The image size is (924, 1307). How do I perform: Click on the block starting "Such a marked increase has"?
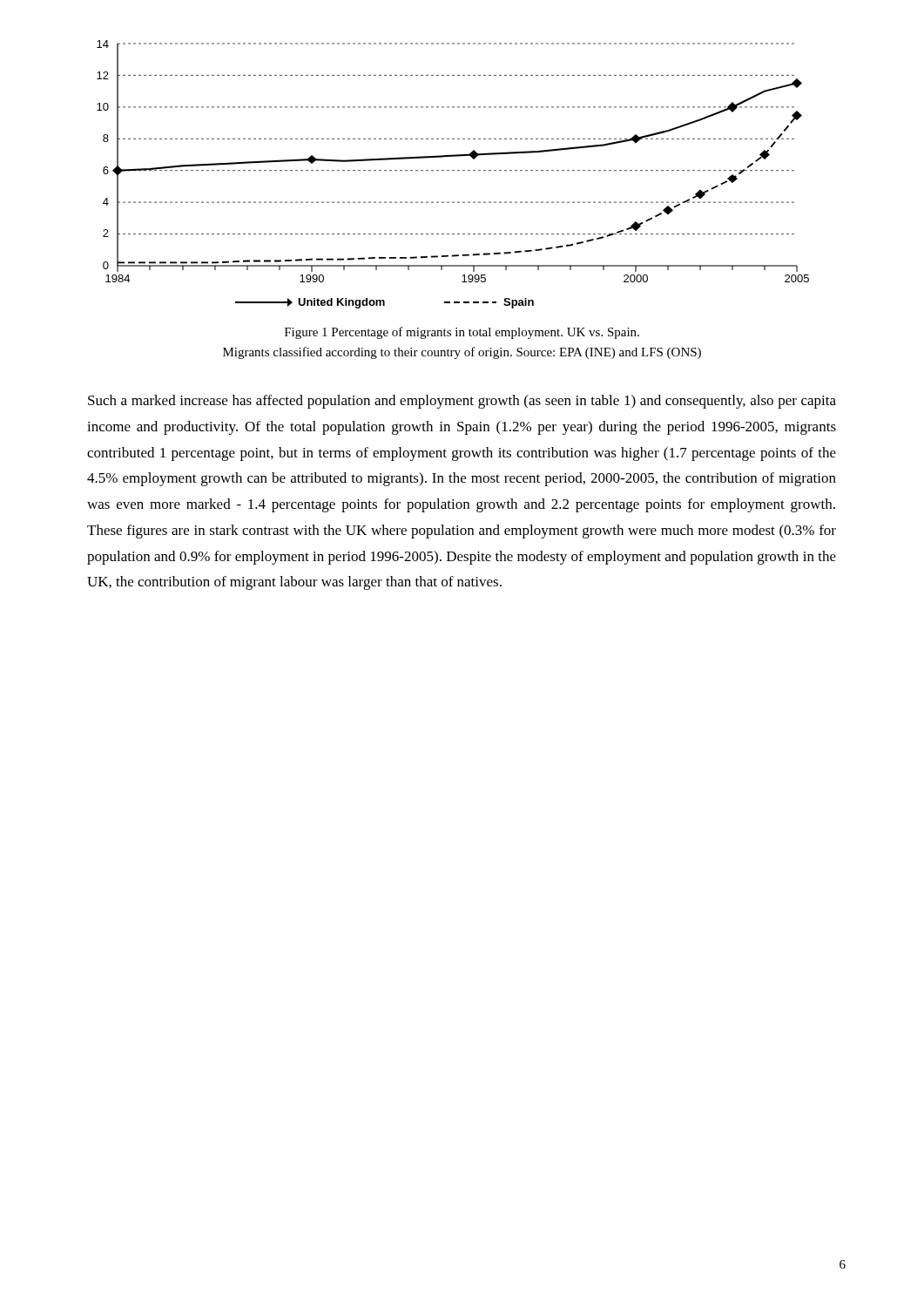(x=462, y=491)
